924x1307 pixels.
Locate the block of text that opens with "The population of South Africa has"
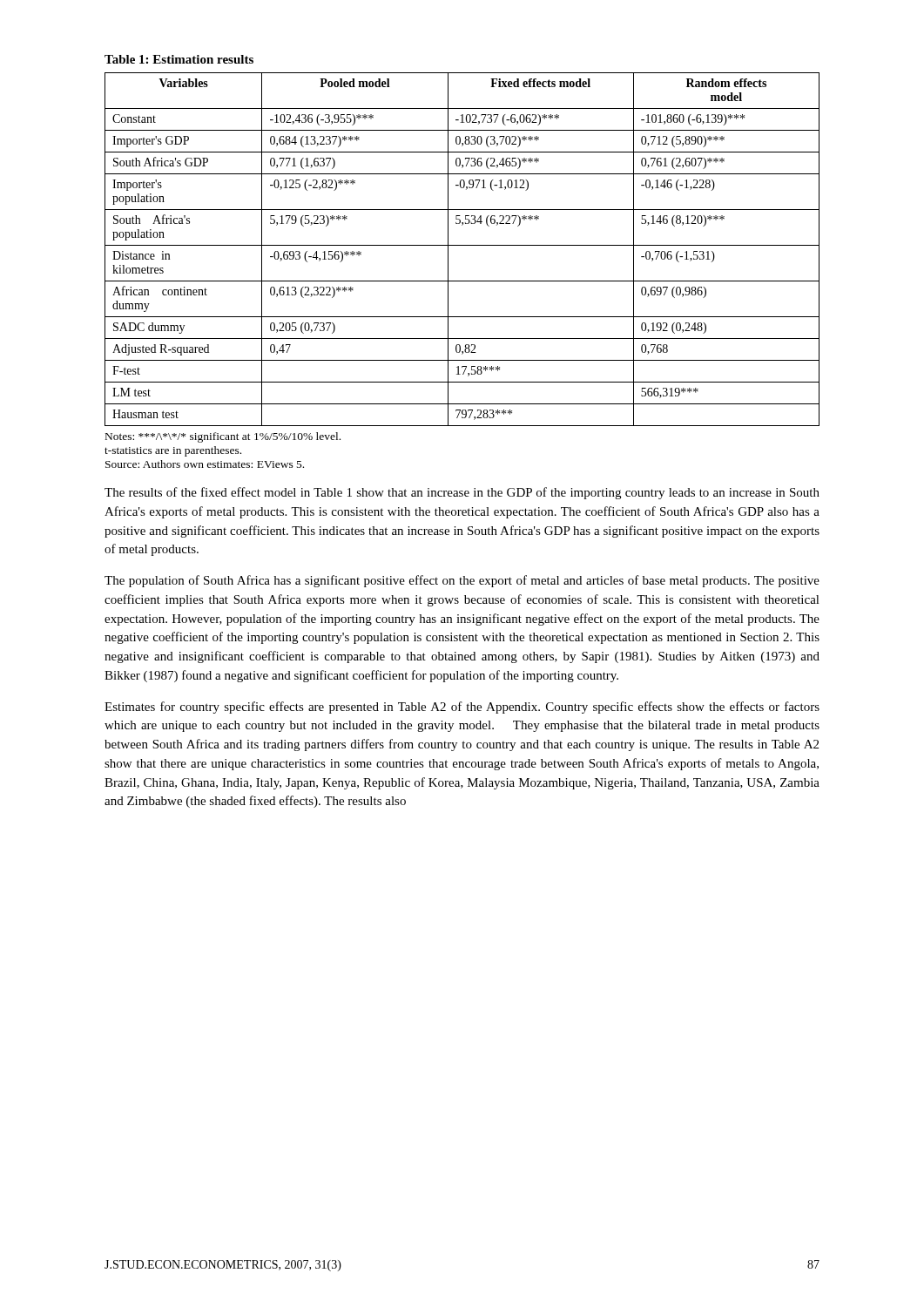pyautogui.click(x=462, y=628)
